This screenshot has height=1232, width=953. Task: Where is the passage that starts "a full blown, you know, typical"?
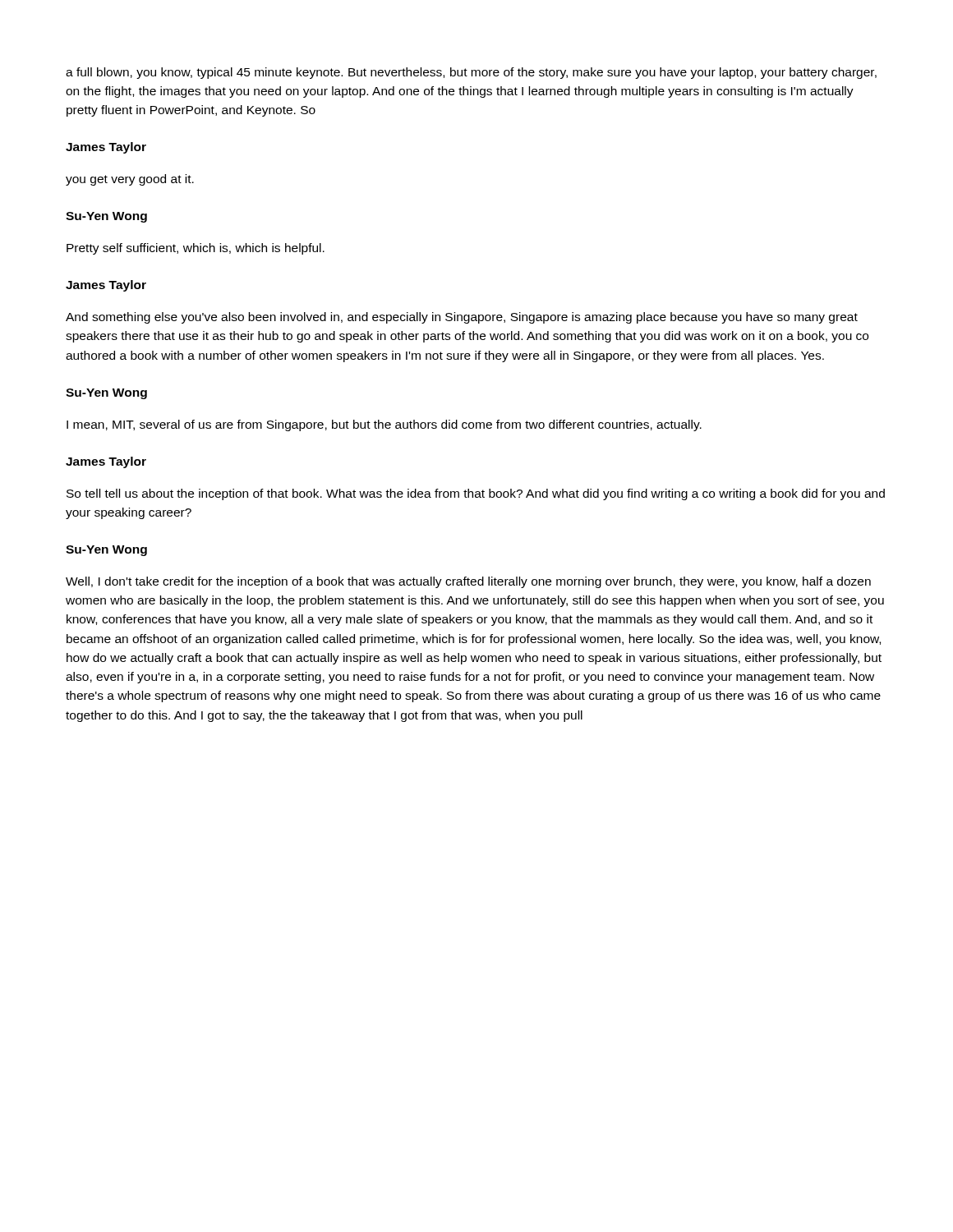pos(476,91)
